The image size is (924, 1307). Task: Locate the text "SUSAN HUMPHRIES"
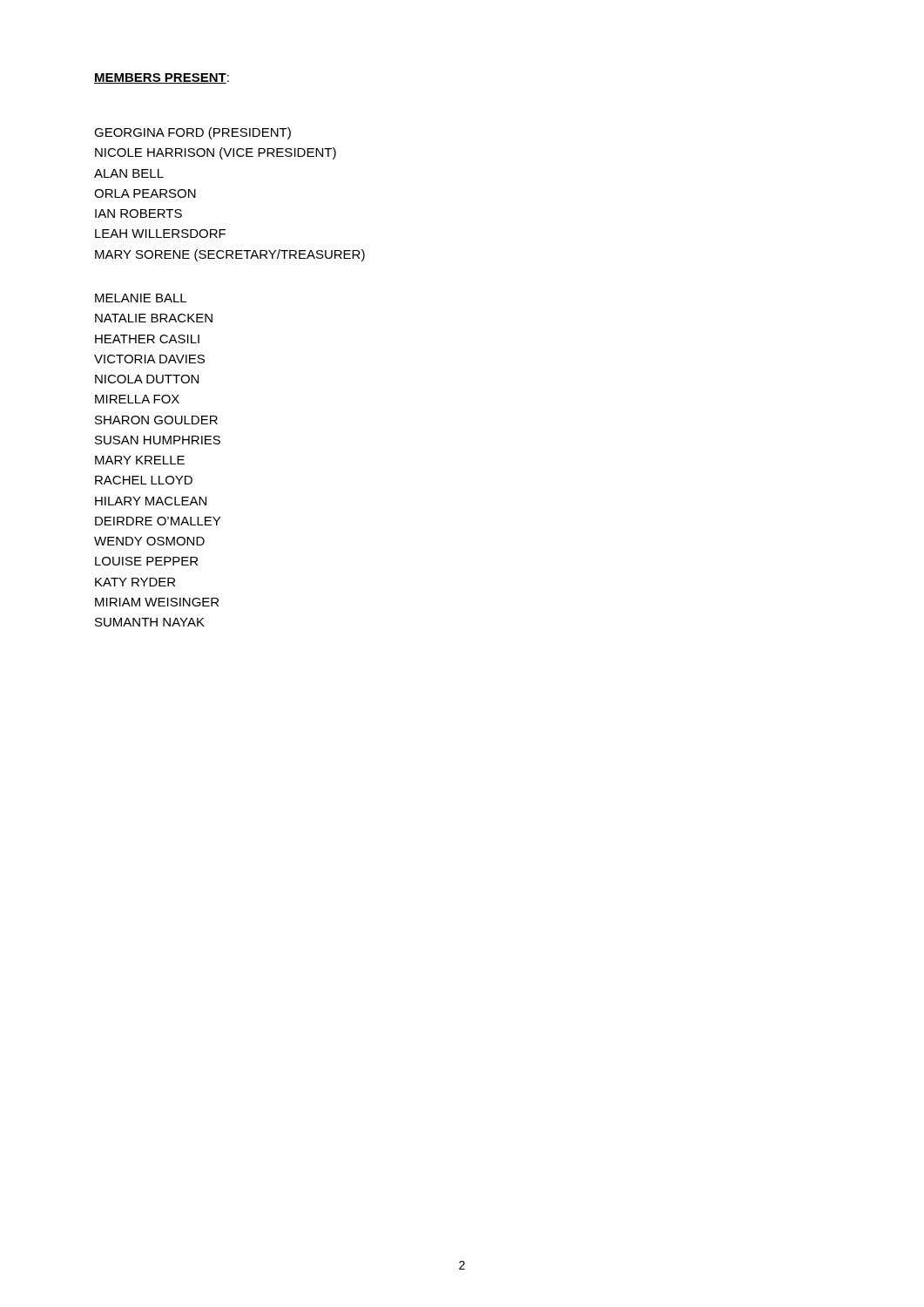(158, 439)
